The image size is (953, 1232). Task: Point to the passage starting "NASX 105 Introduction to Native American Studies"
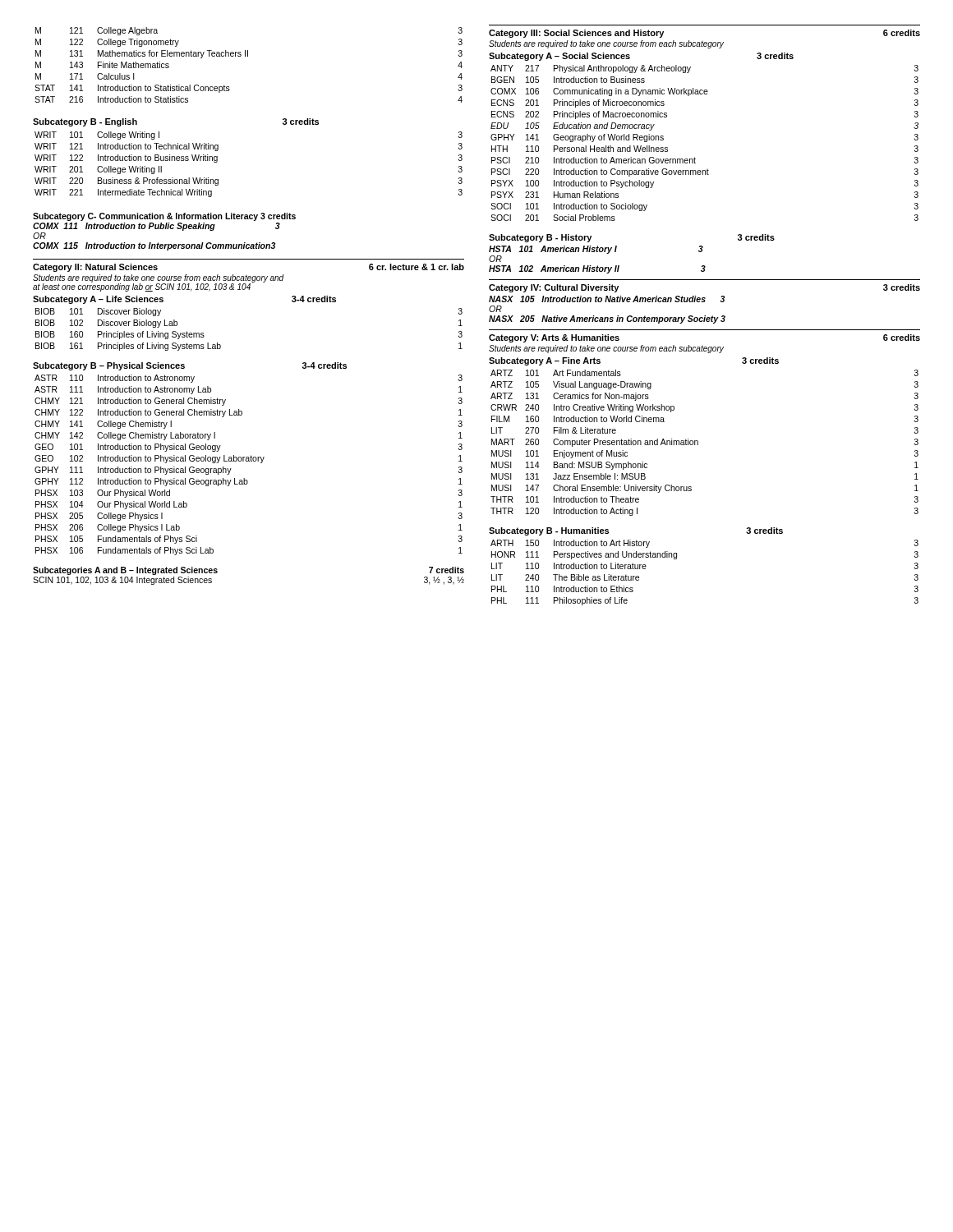(607, 309)
